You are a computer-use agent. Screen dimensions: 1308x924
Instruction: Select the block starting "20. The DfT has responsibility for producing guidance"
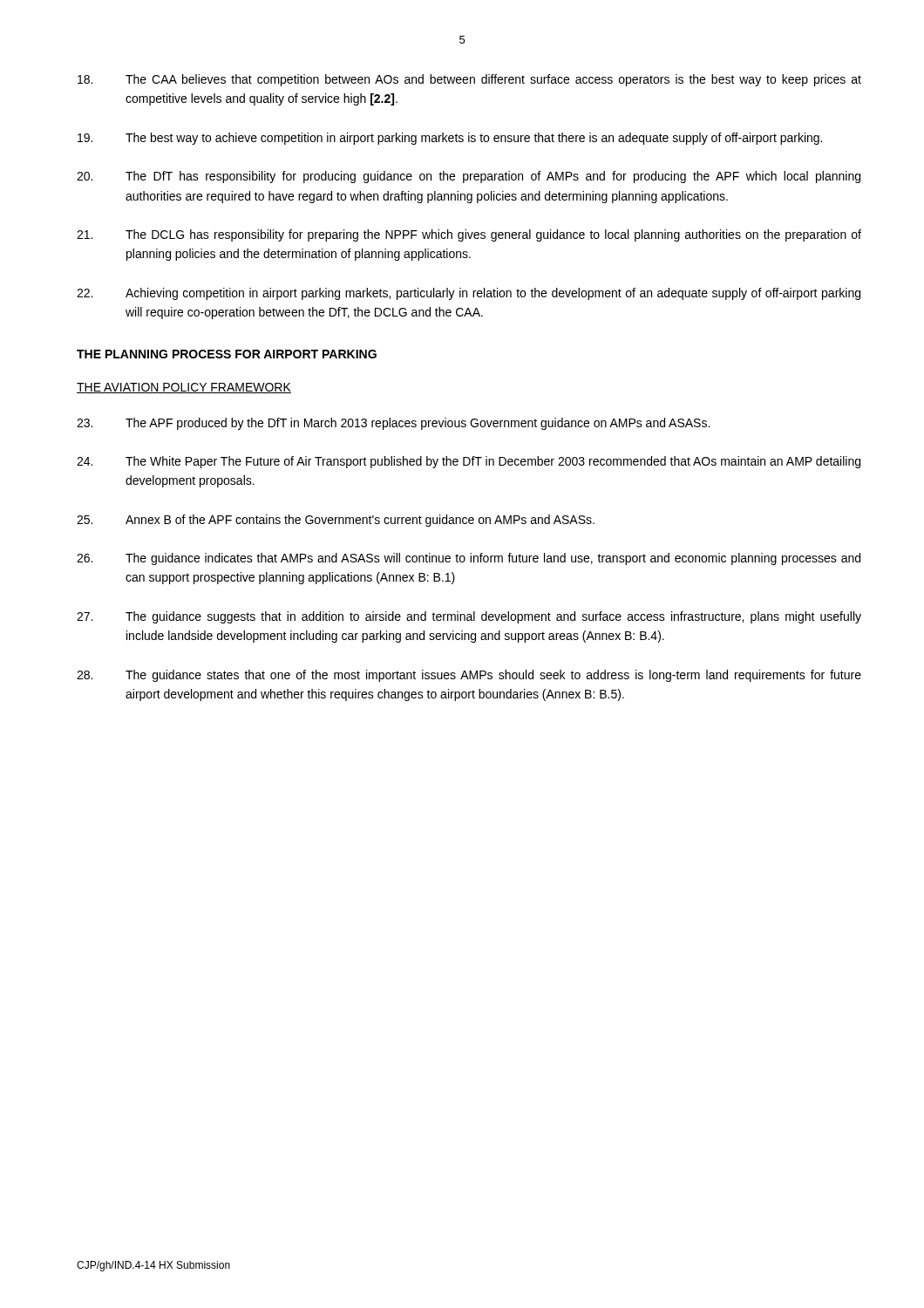(x=469, y=186)
